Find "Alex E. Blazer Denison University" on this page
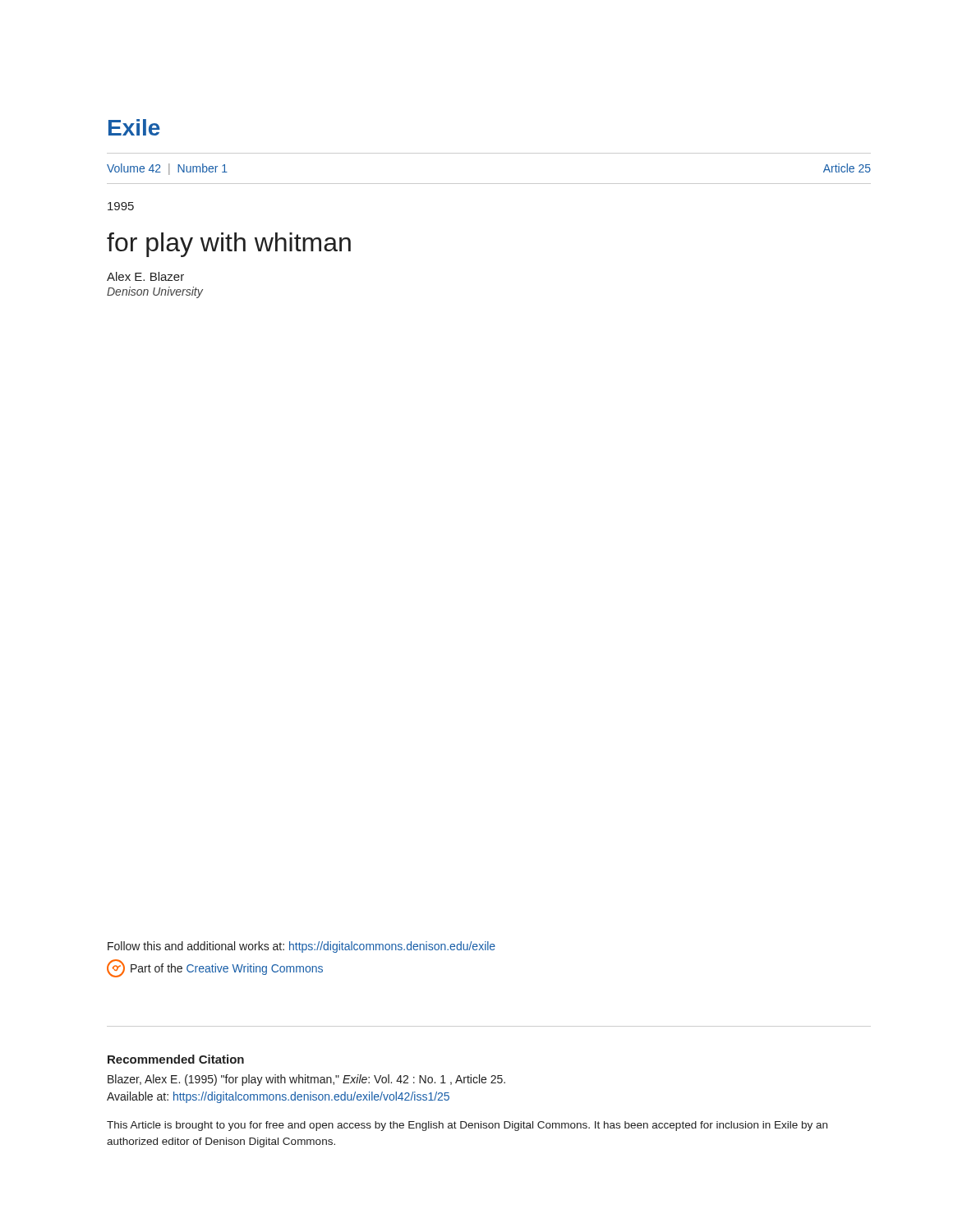This screenshot has height=1232, width=953. coord(145,276)
